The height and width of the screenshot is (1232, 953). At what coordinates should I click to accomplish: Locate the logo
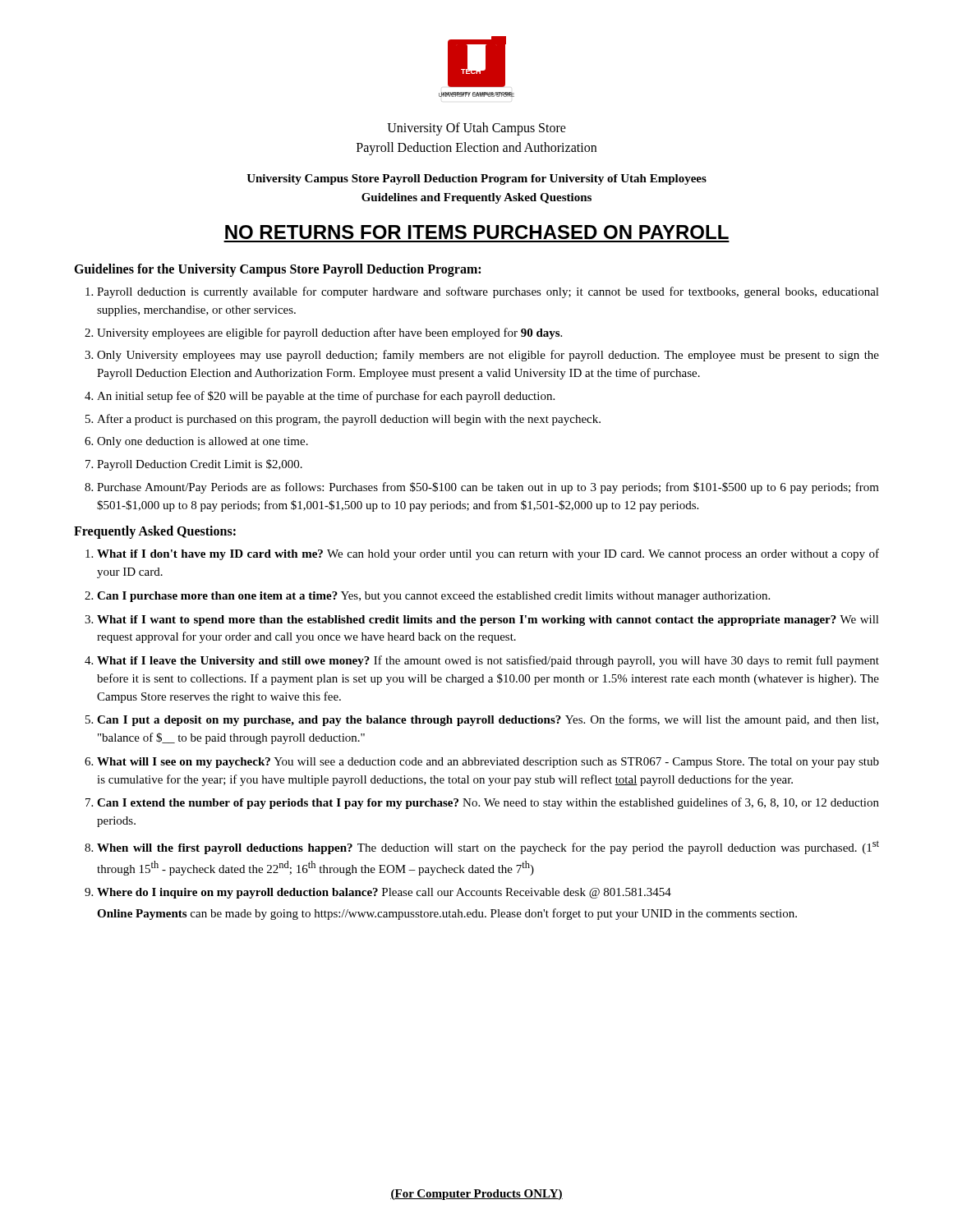(x=476, y=71)
